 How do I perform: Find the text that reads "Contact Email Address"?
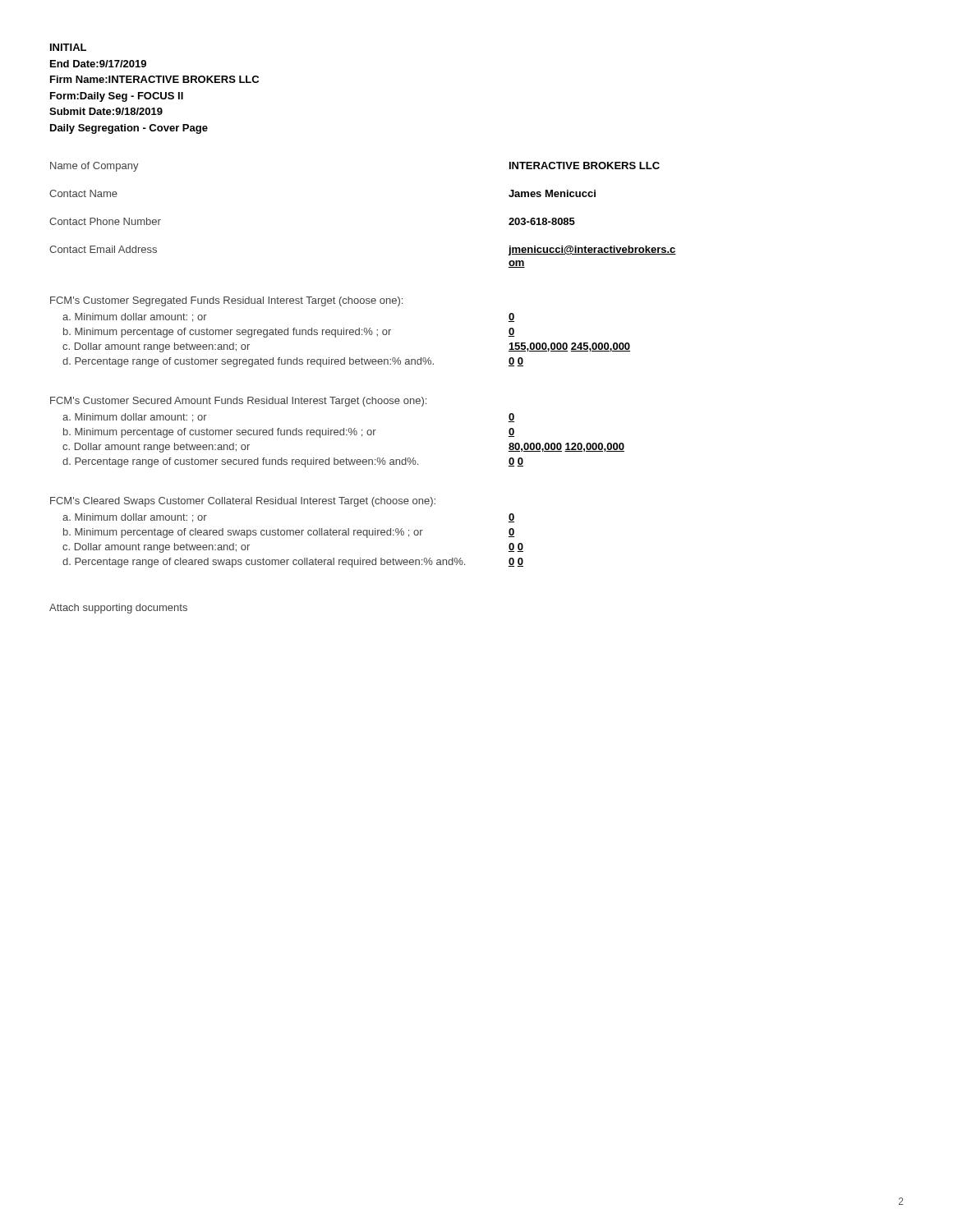point(103,249)
